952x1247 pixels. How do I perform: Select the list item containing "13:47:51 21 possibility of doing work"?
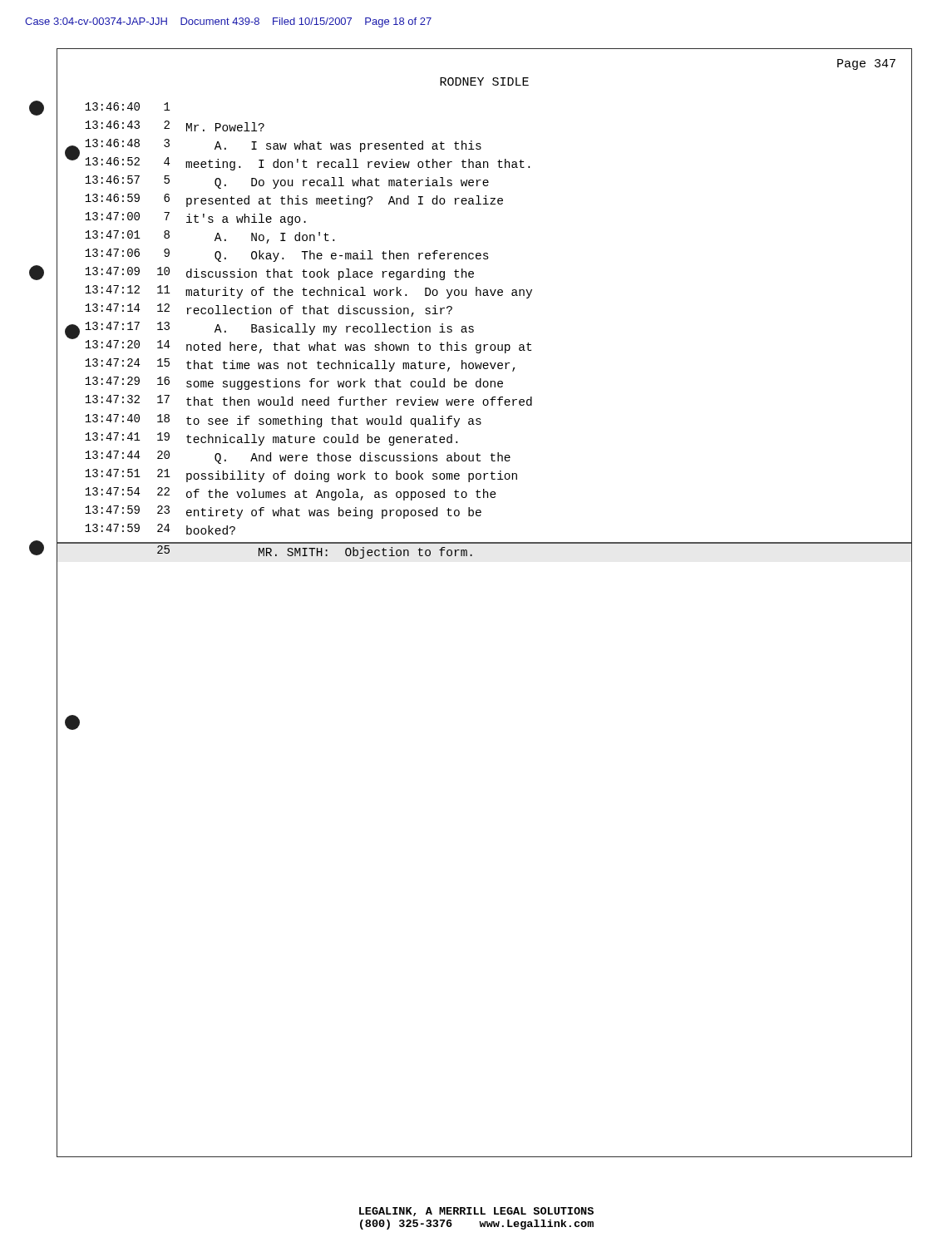tap(484, 476)
